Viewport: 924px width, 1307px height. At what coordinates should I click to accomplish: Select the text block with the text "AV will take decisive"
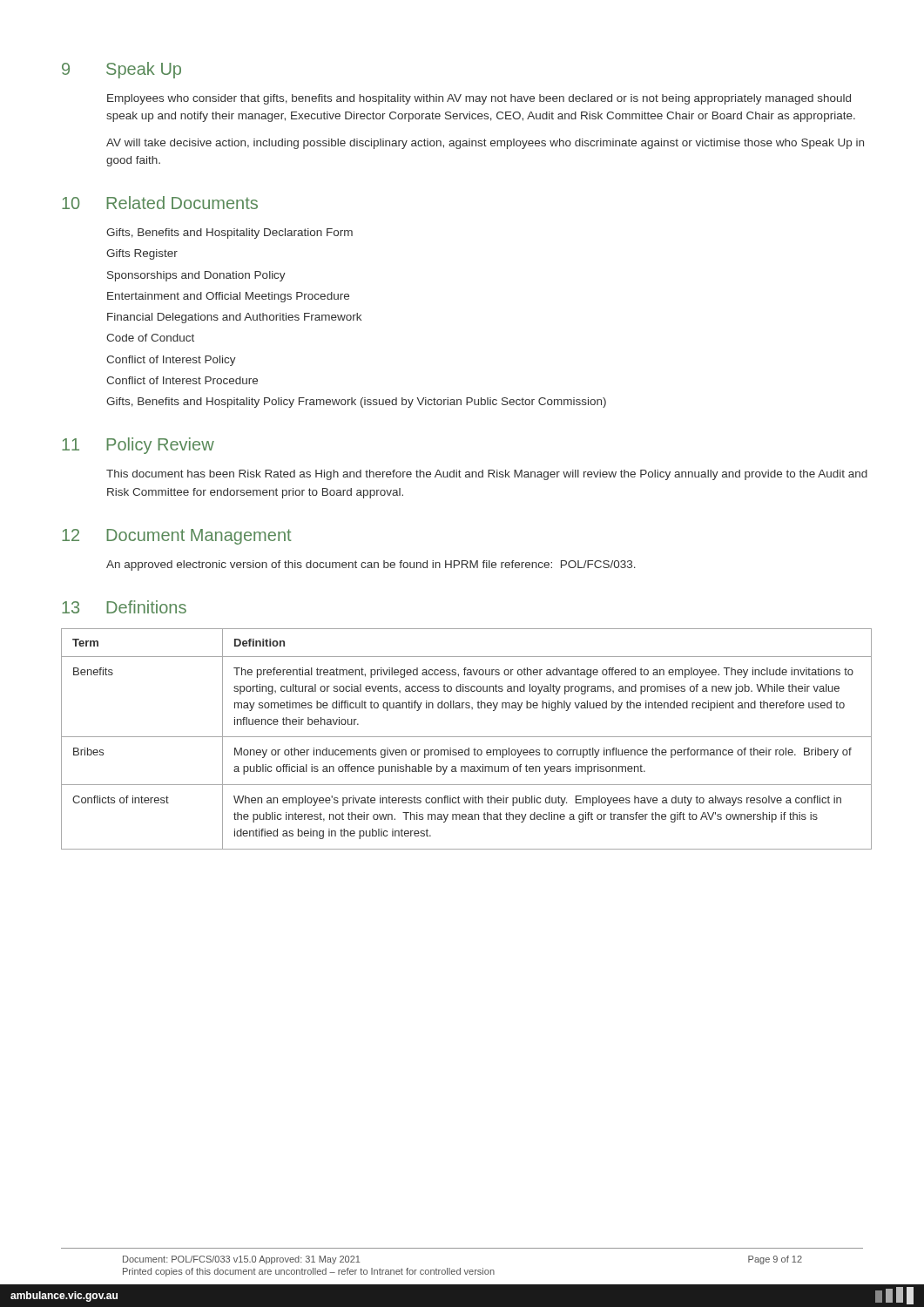point(486,151)
